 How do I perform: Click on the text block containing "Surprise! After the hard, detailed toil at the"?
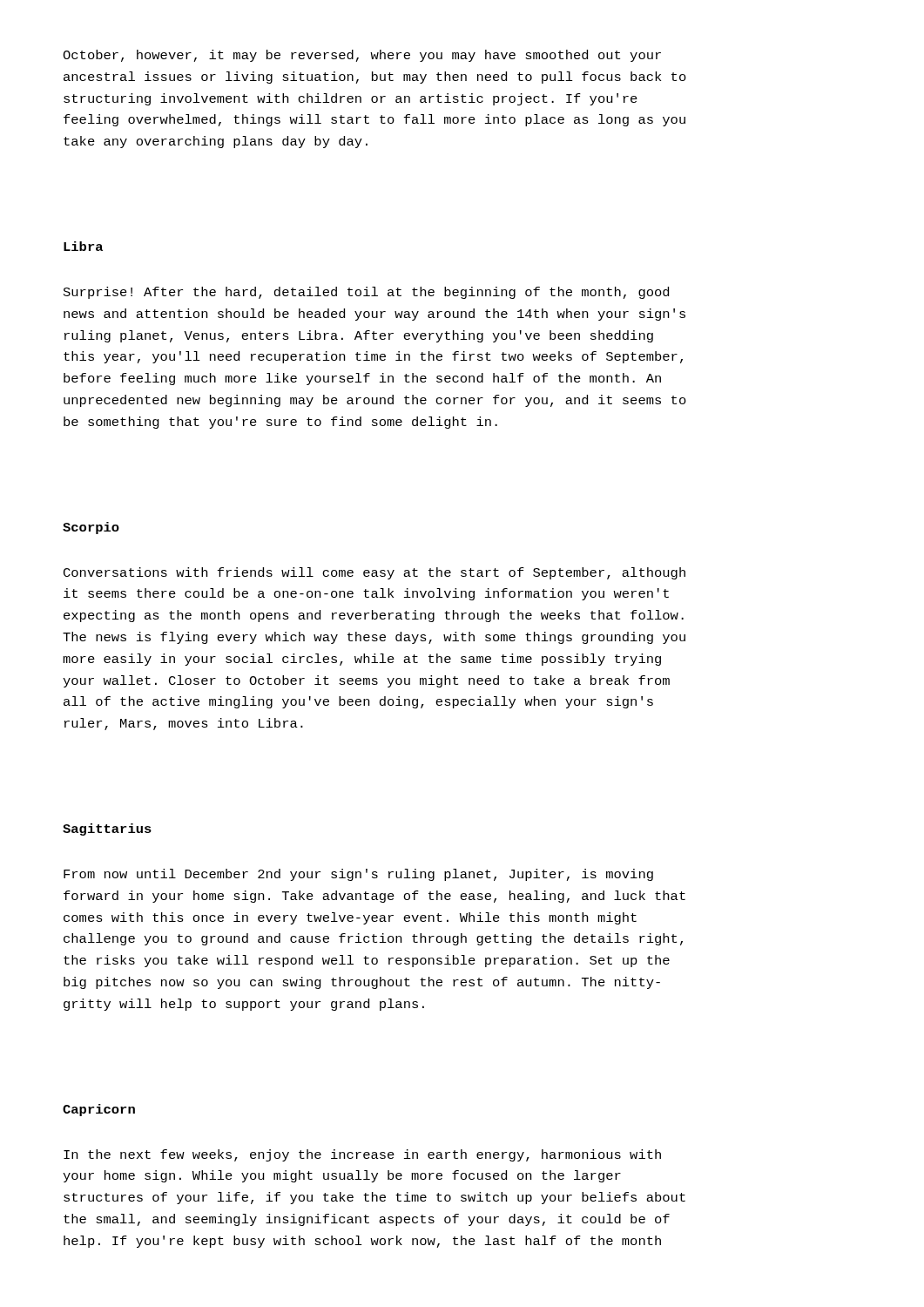pyautogui.click(x=375, y=358)
